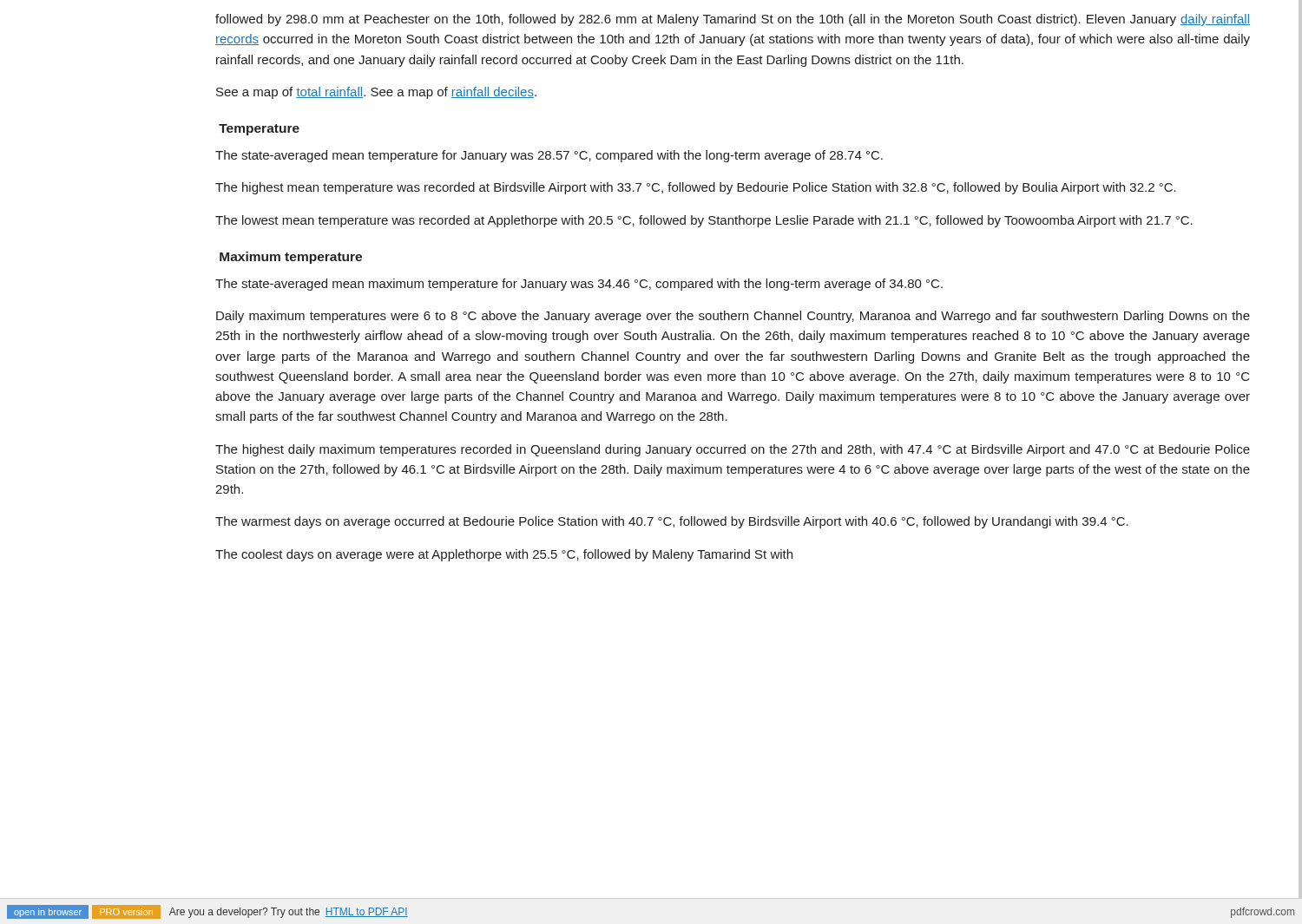Click the passage that begins "The lowest mean temperature was recorded at Applethorpe"
The width and height of the screenshot is (1302, 924).
click(x=704, y=219)
